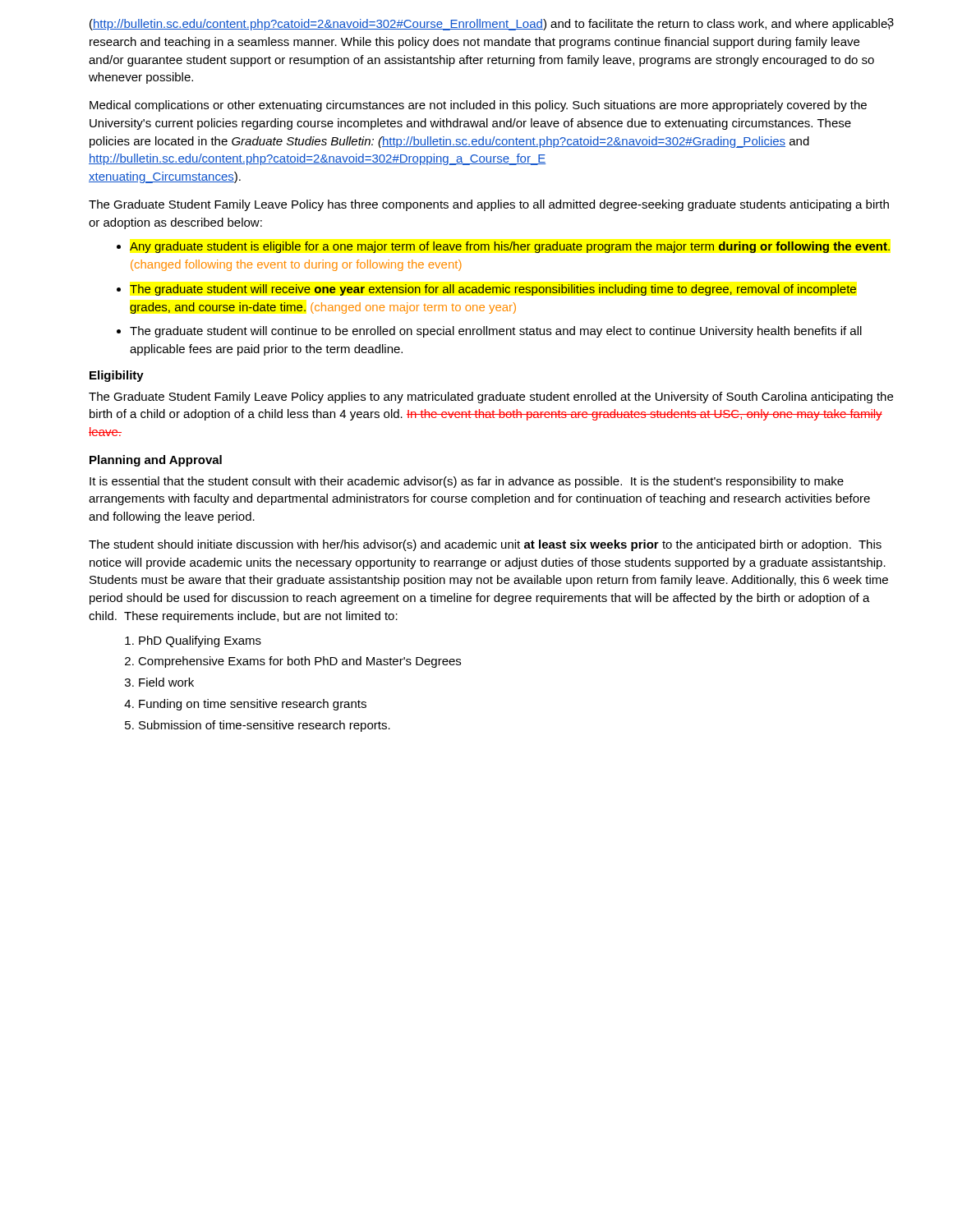Navigate to the region starting "Any graduate student is eligible"
The width and height of the screenshot is (953, 1232).
(510, 255)
